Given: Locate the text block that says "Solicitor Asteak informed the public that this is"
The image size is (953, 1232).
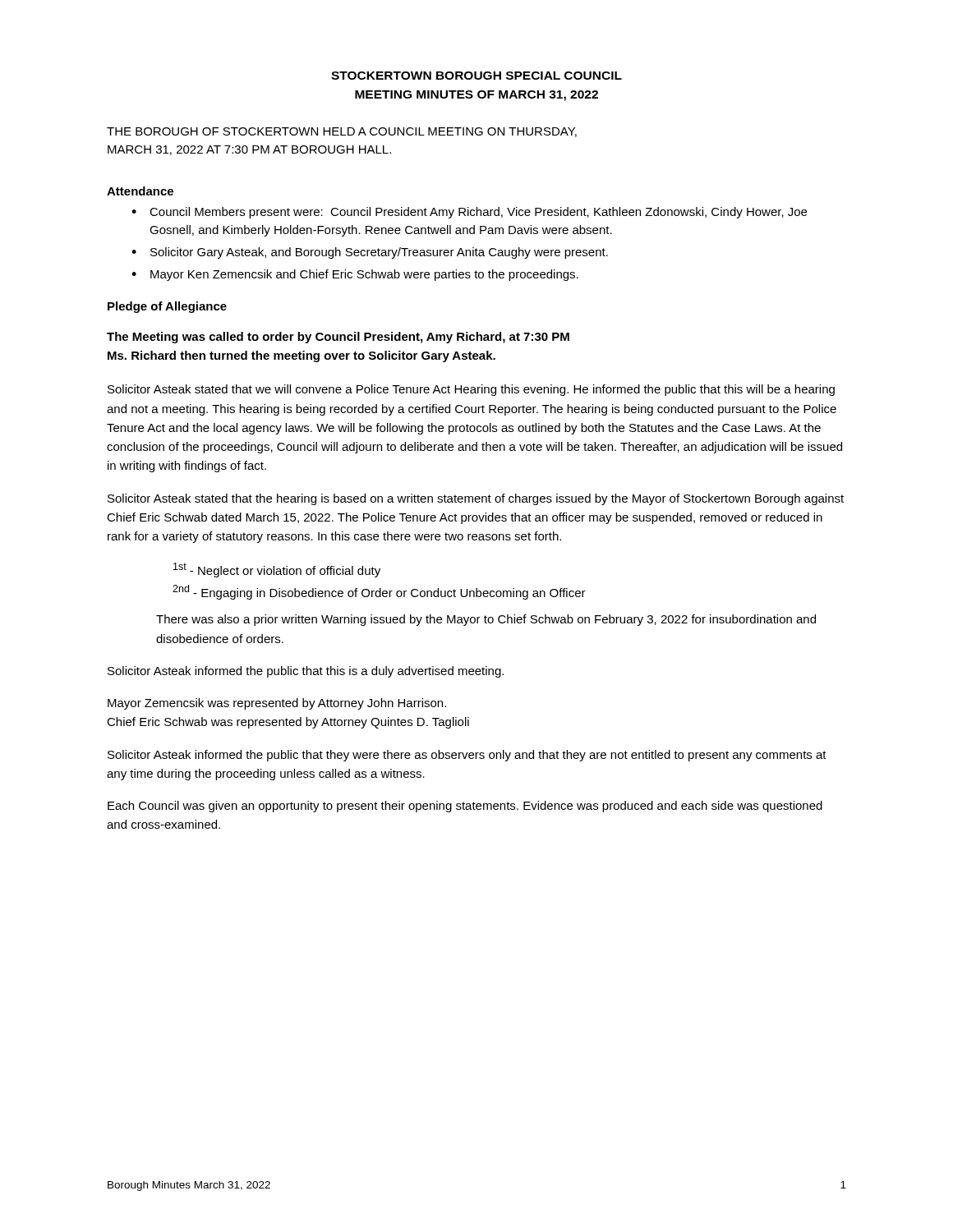Looking at the screenshot, I should tap(306, 670).
